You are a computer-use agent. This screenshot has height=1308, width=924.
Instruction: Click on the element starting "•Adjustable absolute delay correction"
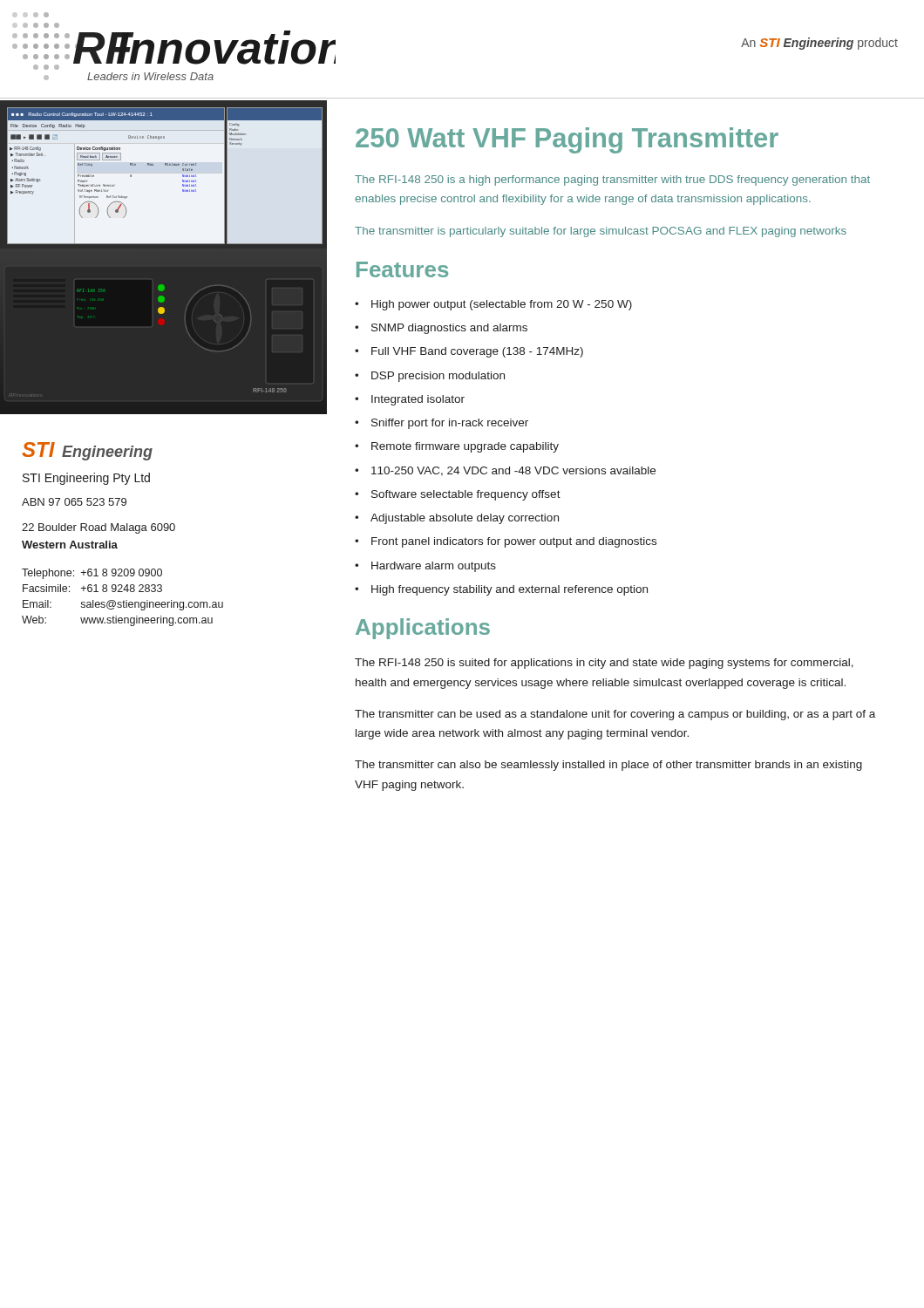tap(457, 518)
